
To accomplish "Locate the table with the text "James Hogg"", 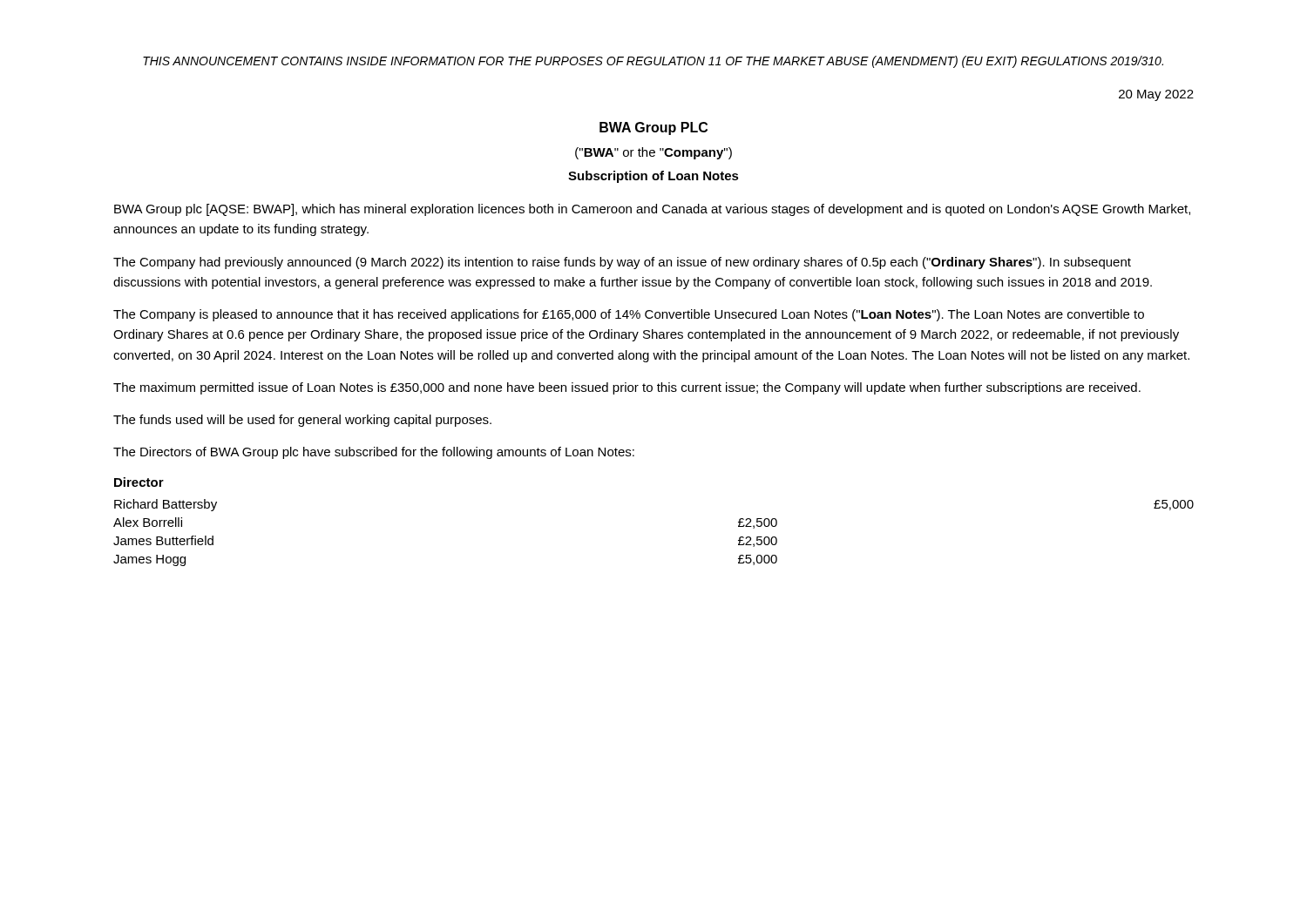I will (654, 521).
